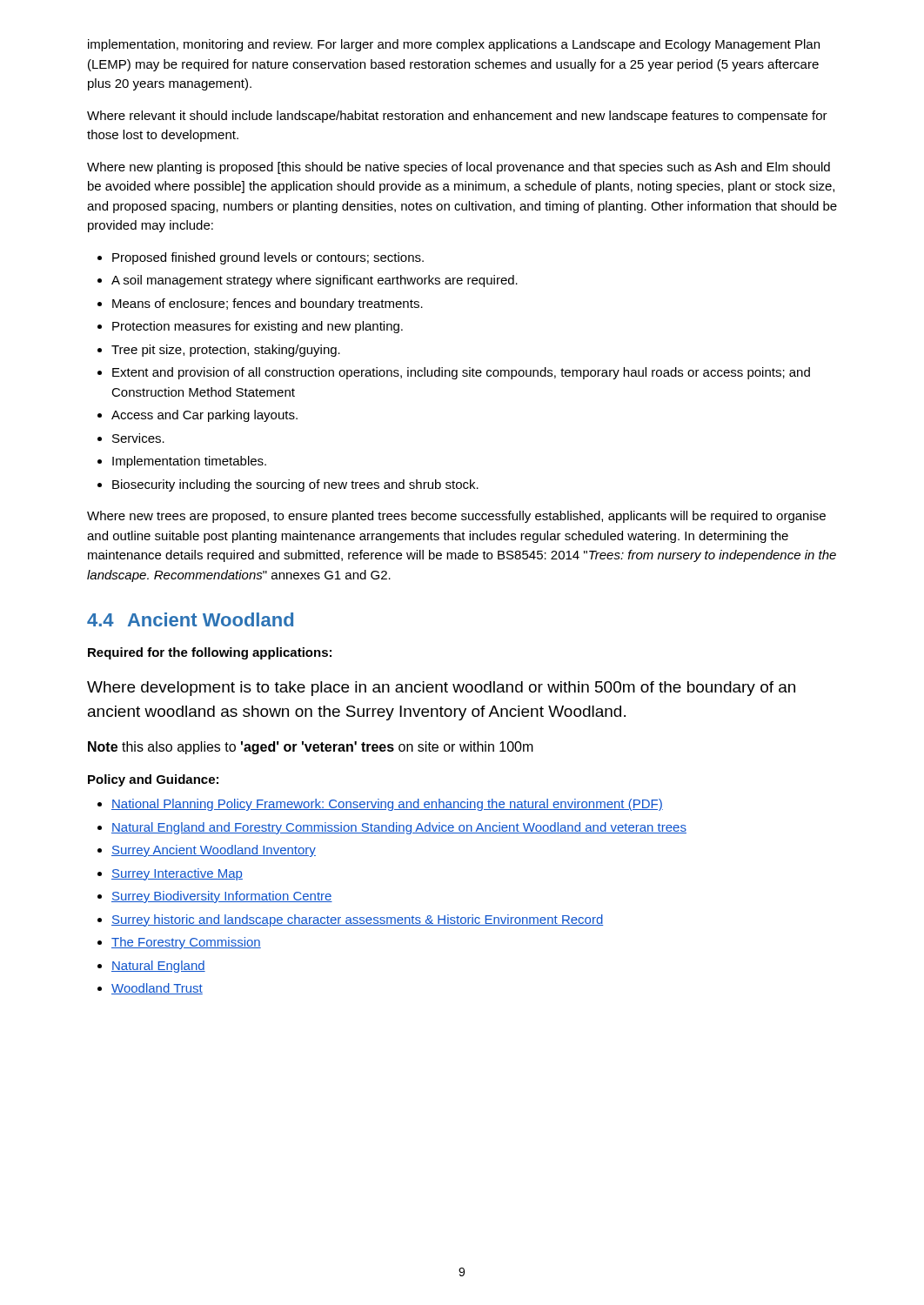Find the block on this page that starts "Where new planting is proposed [this should be"
The width and height of the screenshot is (924, 1305).
click(x=466, y=196)
